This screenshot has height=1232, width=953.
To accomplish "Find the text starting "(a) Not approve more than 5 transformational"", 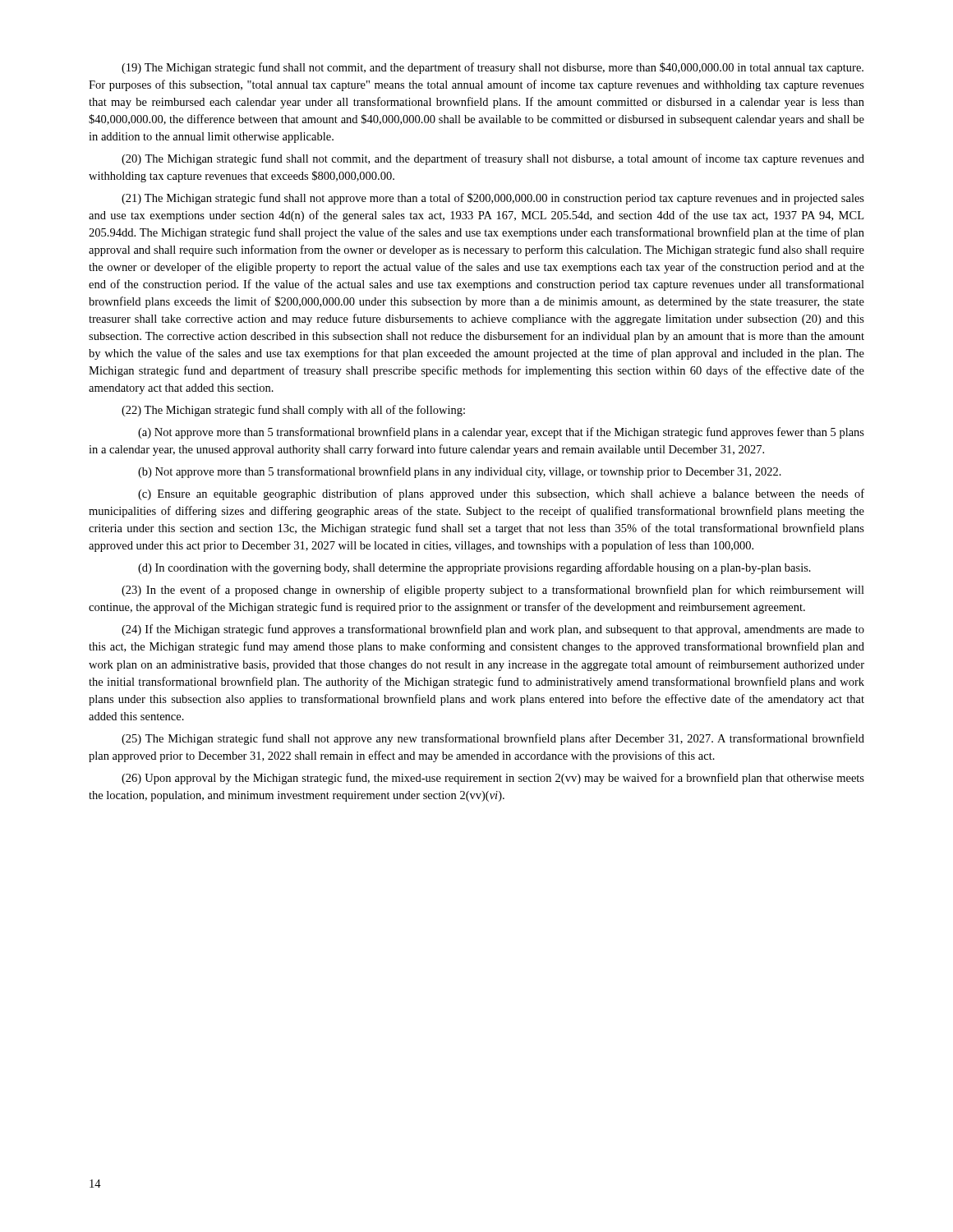I will [x=476, y=441].
